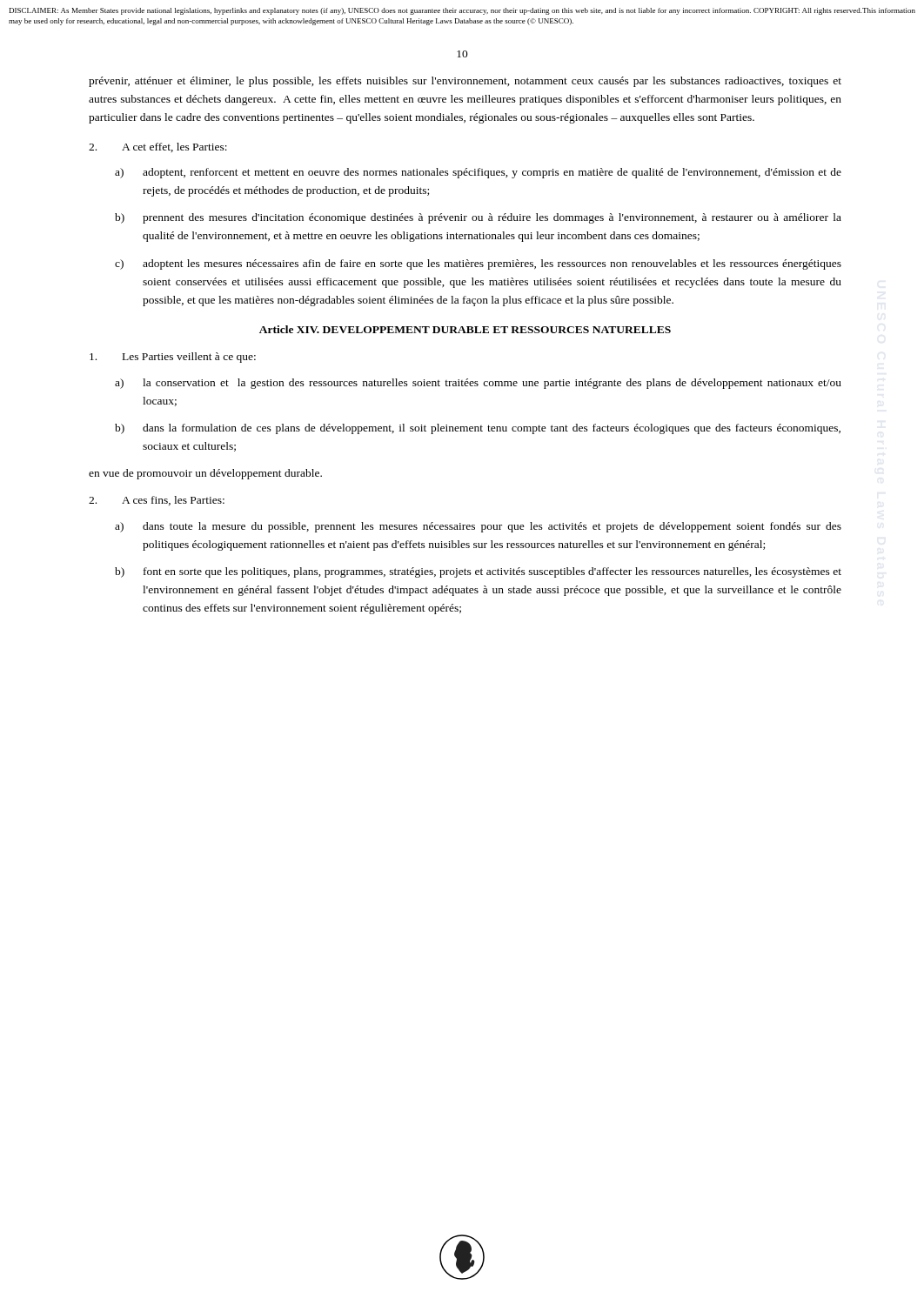Viewport: 924px width, 1305px height.
Task: Find the list item that says "a) adoptent, renforcent"
Action: pyautogui.click(x=478, y=181)
